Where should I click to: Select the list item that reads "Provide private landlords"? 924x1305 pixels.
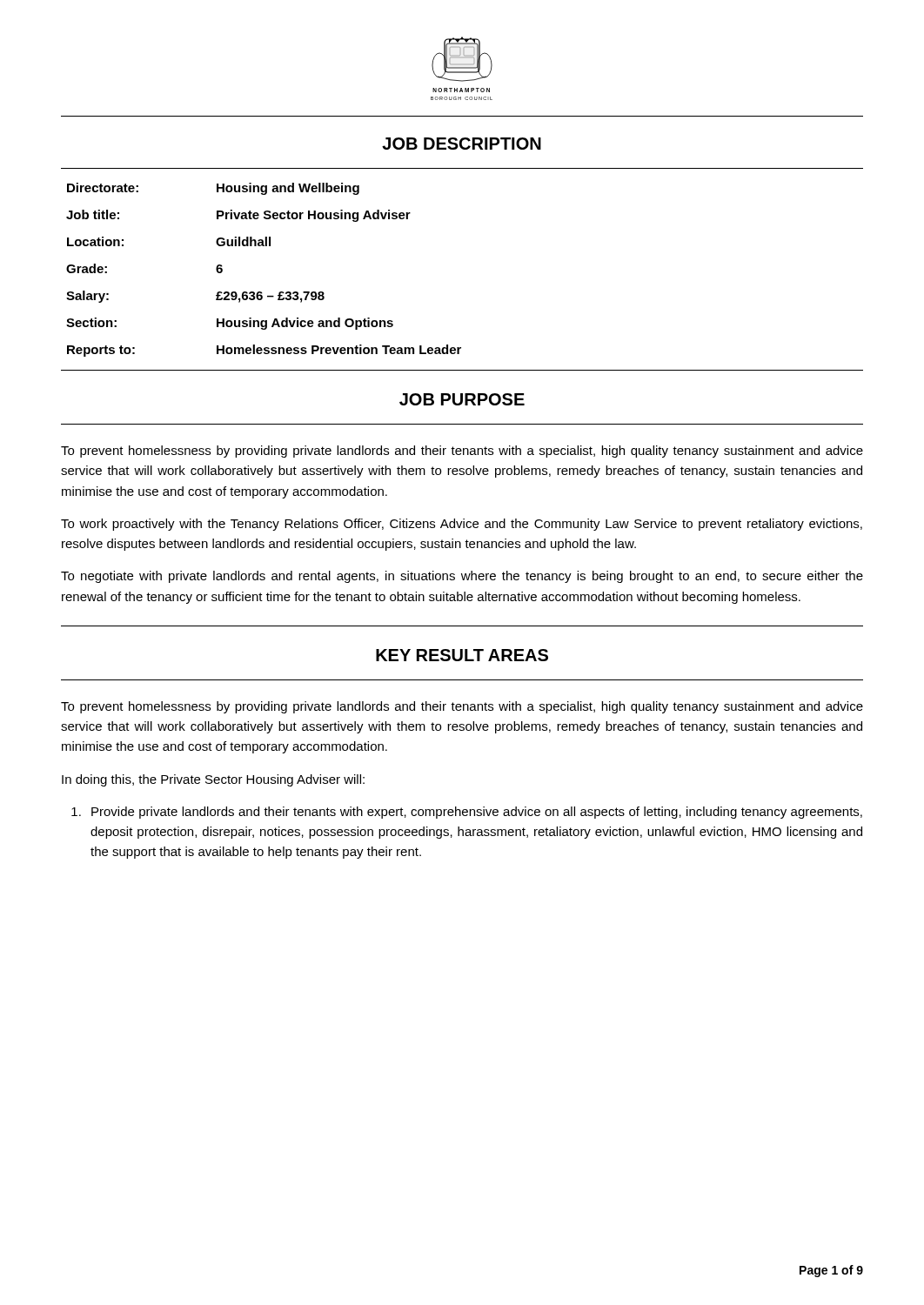pos(477,831)
